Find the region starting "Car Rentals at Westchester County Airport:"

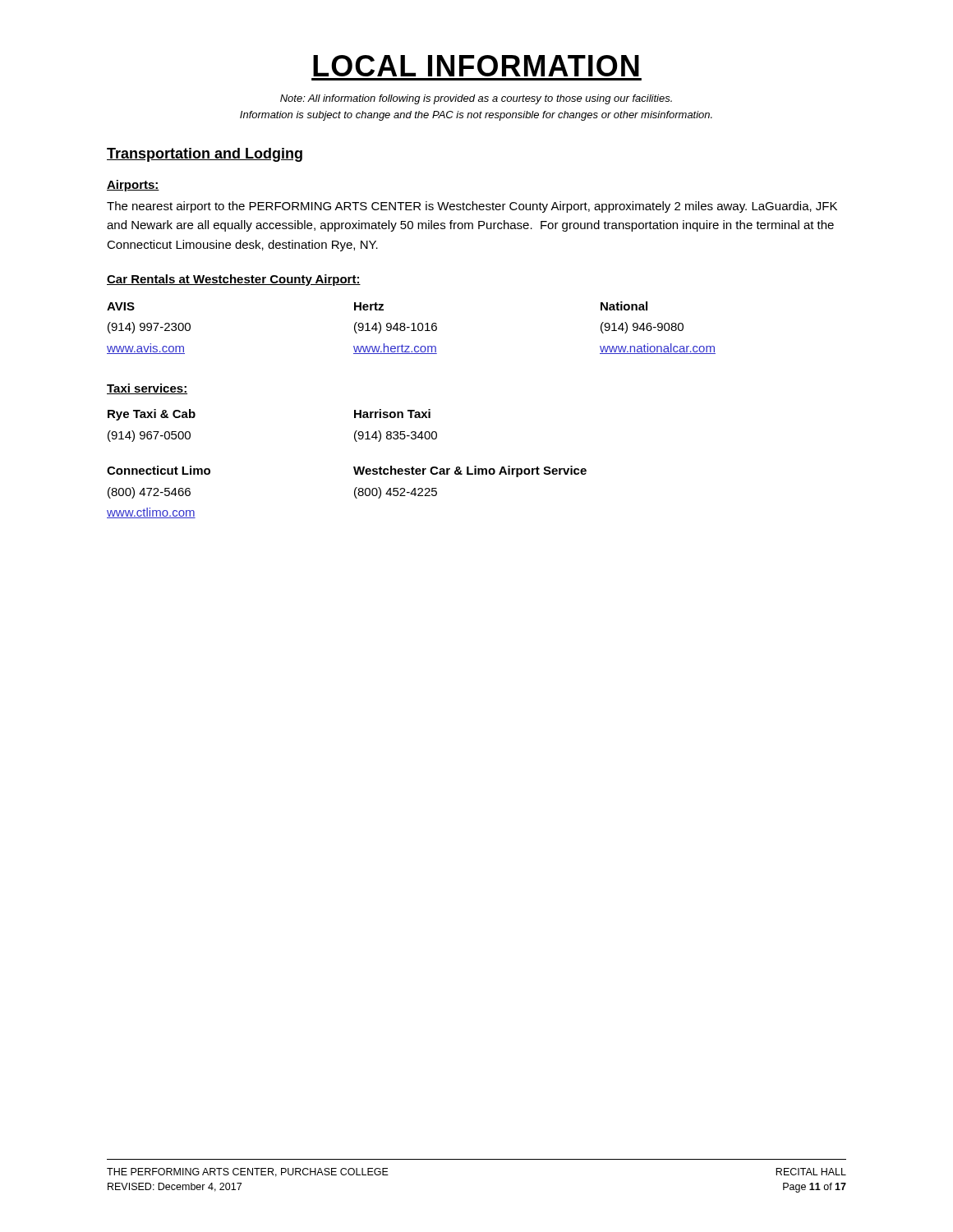pyautogui.click(x=234, y=280)
